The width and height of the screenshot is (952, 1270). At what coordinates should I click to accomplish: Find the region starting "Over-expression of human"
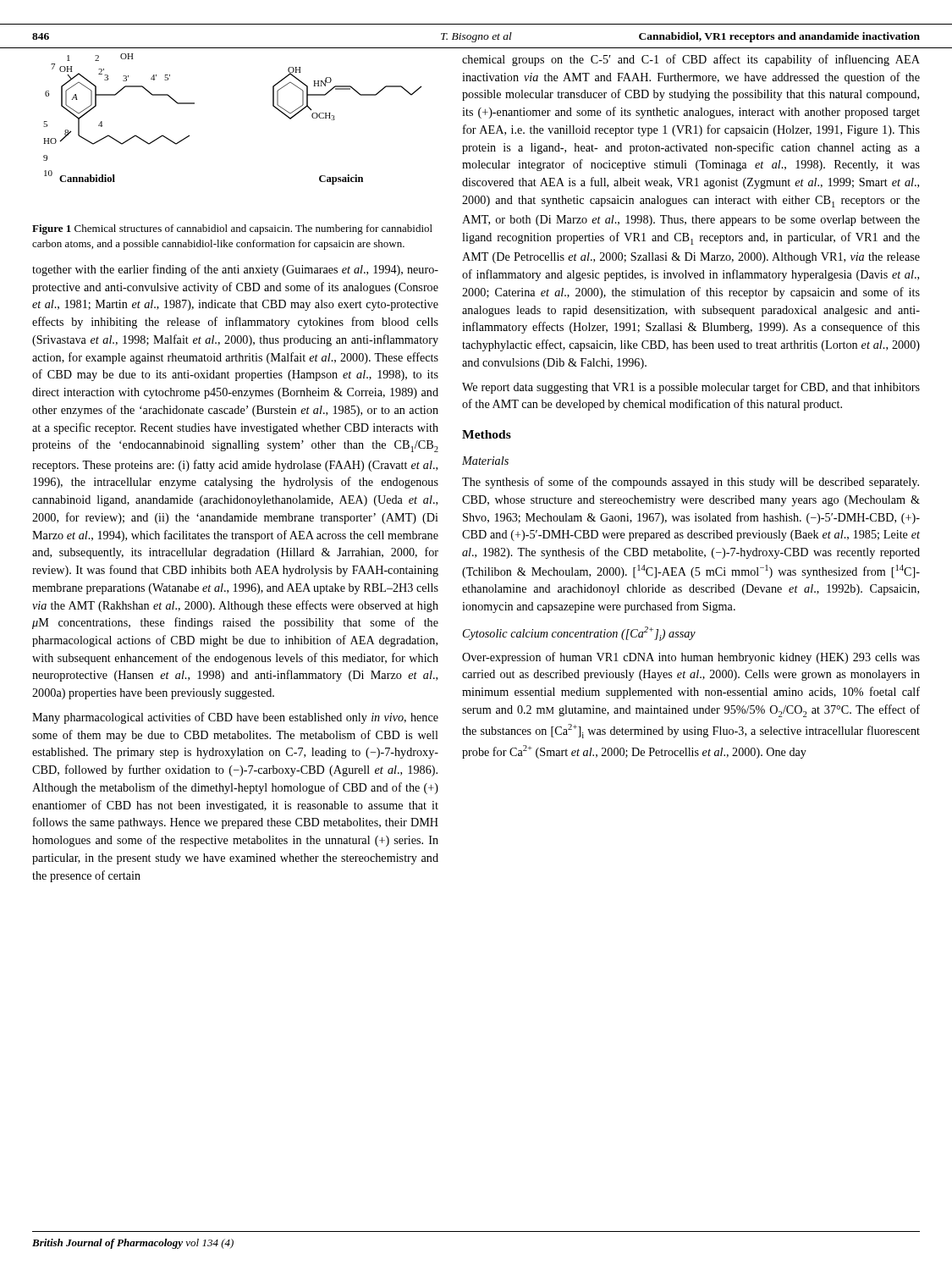(x=691, y=705)
